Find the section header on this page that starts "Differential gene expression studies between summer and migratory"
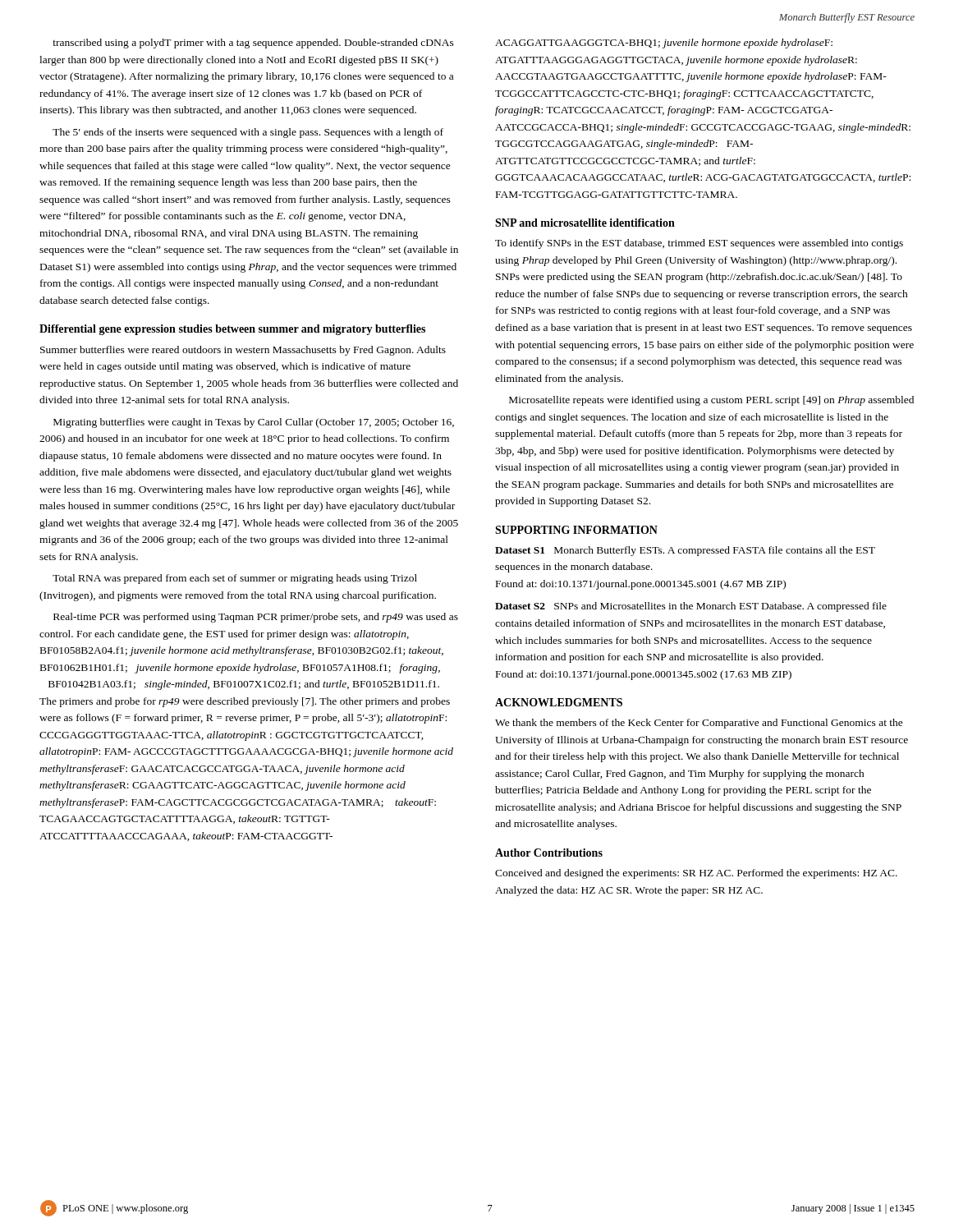 pos(249,329)
